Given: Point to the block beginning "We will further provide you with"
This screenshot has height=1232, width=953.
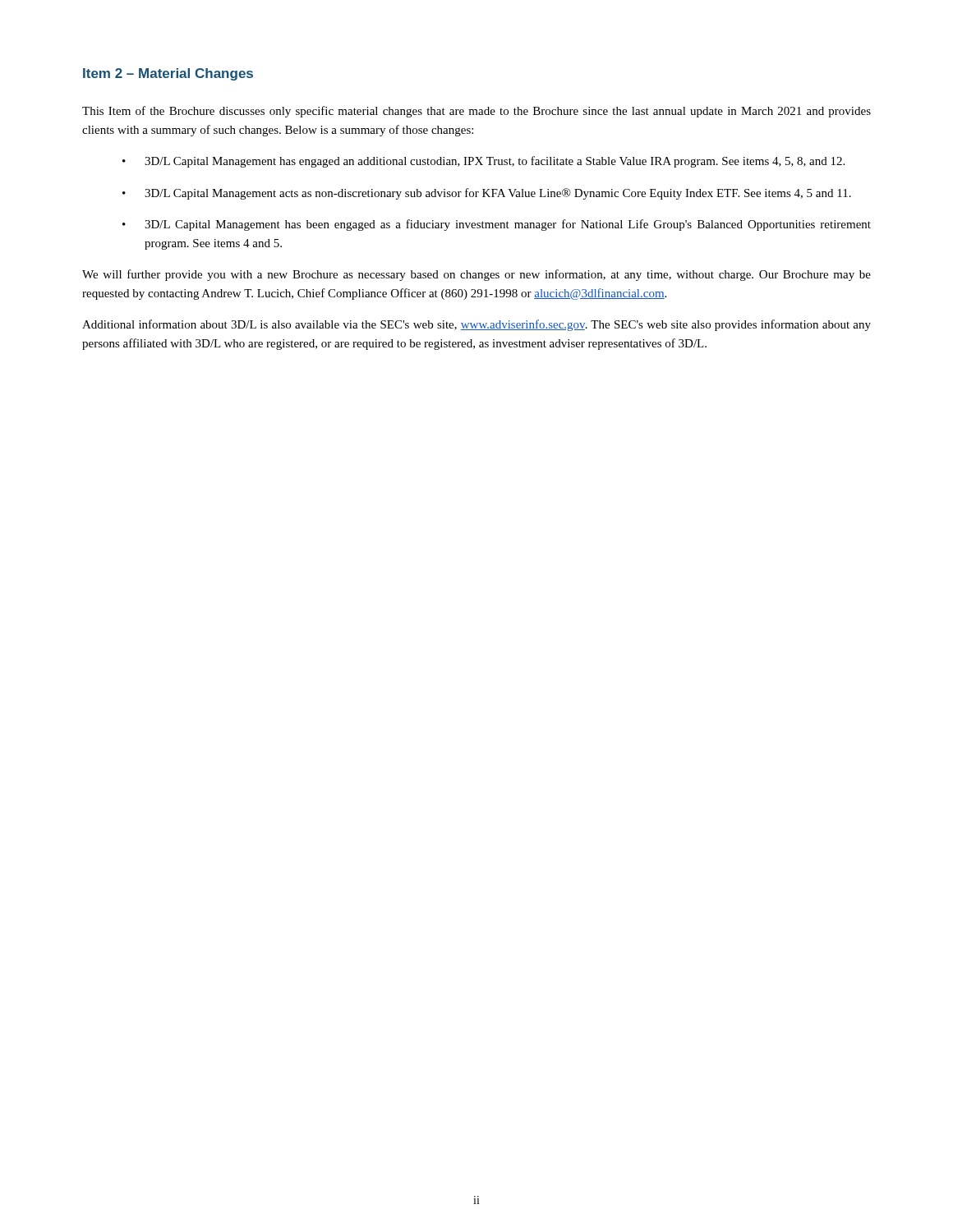Looking at the screenshot, I should (x=476, y=284).
